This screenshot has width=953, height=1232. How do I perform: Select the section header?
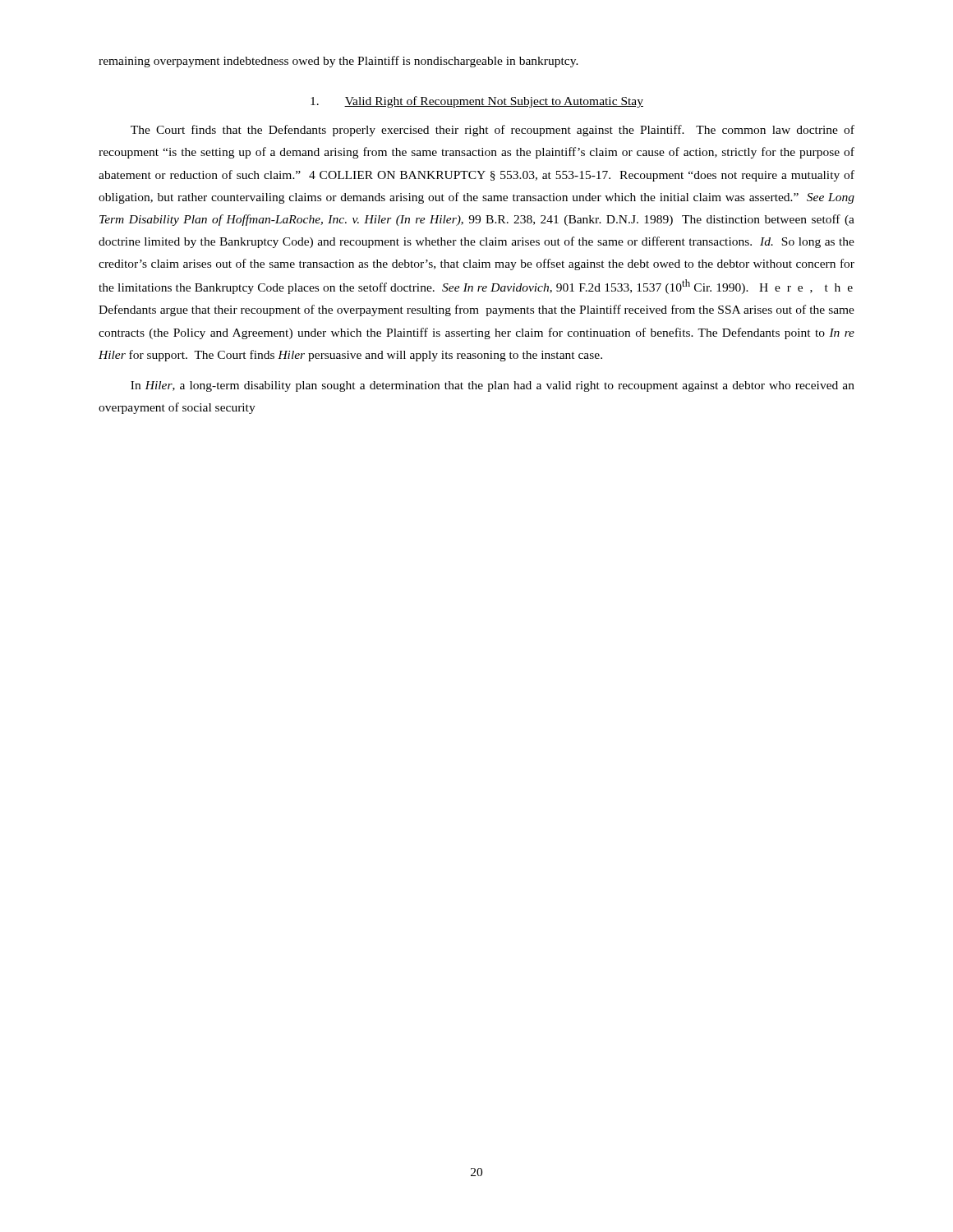click(x=476, y=101)
